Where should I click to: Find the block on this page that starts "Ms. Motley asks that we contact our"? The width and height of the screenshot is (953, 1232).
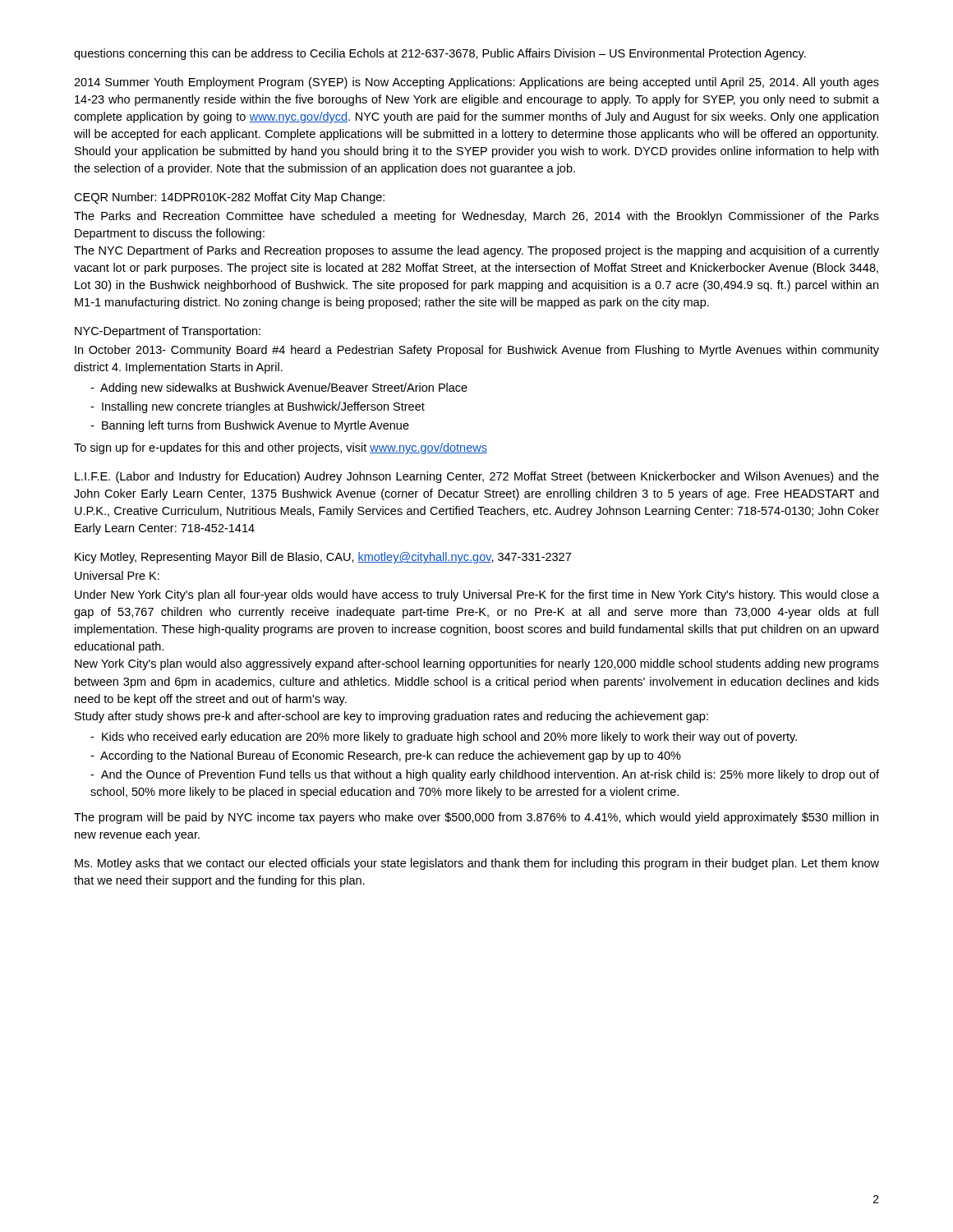tap(476, 872)
